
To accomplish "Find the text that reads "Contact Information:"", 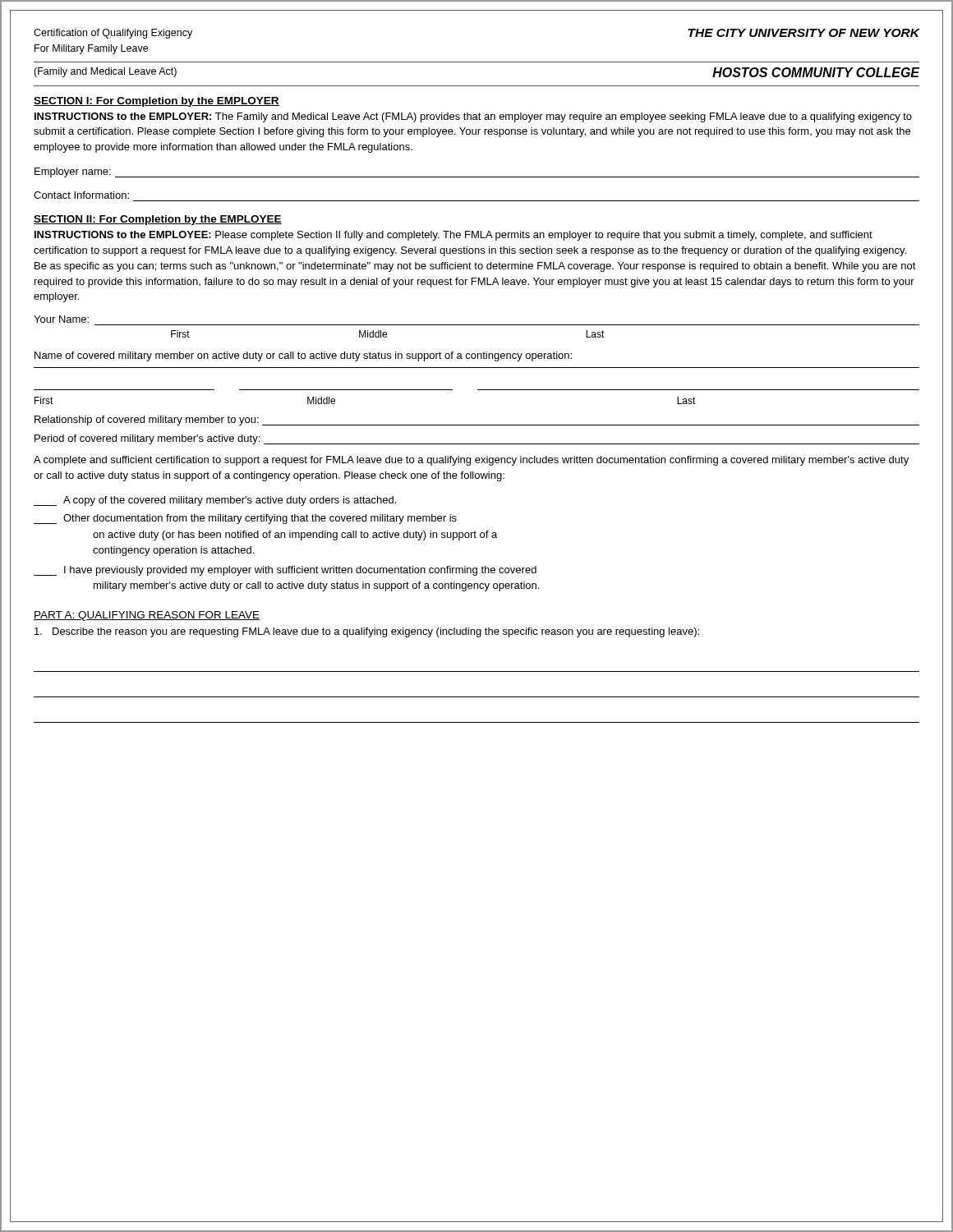I will (x=476, y=194).
